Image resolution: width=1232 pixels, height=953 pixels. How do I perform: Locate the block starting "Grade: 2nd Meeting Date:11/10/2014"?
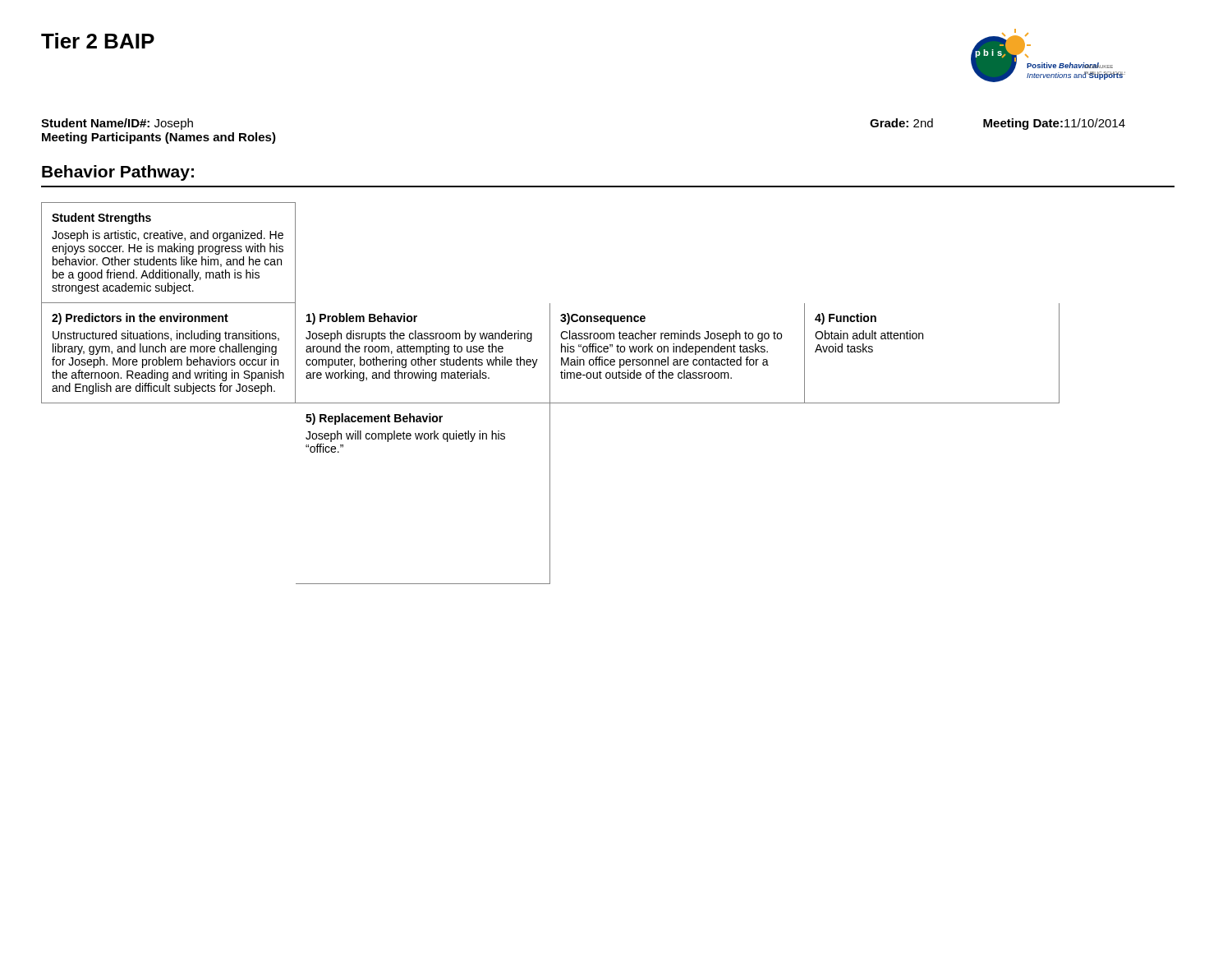point(997,123)
